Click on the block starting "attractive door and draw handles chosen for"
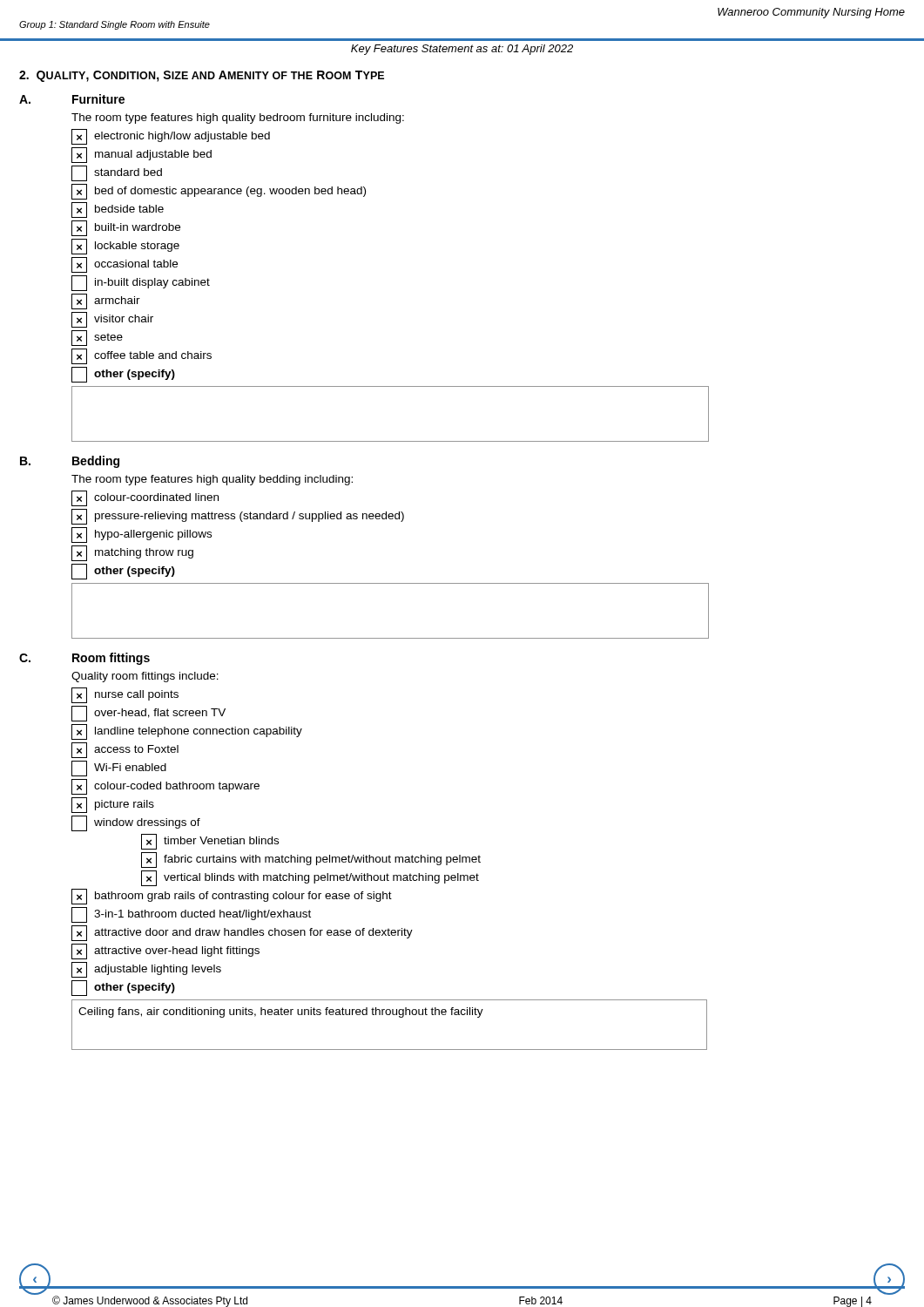924x1307 pixels. tap(242, 933)
